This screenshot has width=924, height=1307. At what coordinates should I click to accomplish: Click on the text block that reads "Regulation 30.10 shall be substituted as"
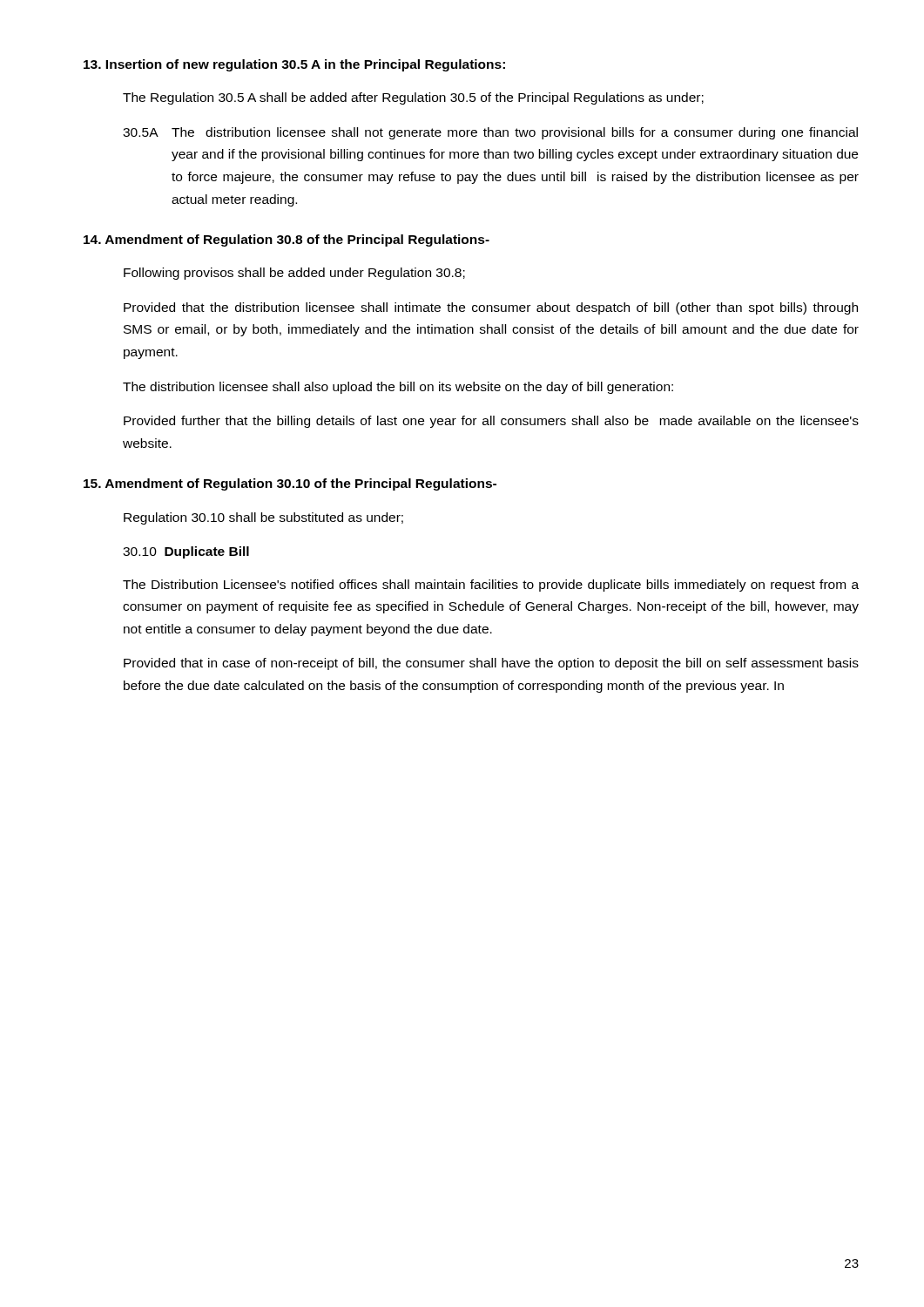click(264, 517)
